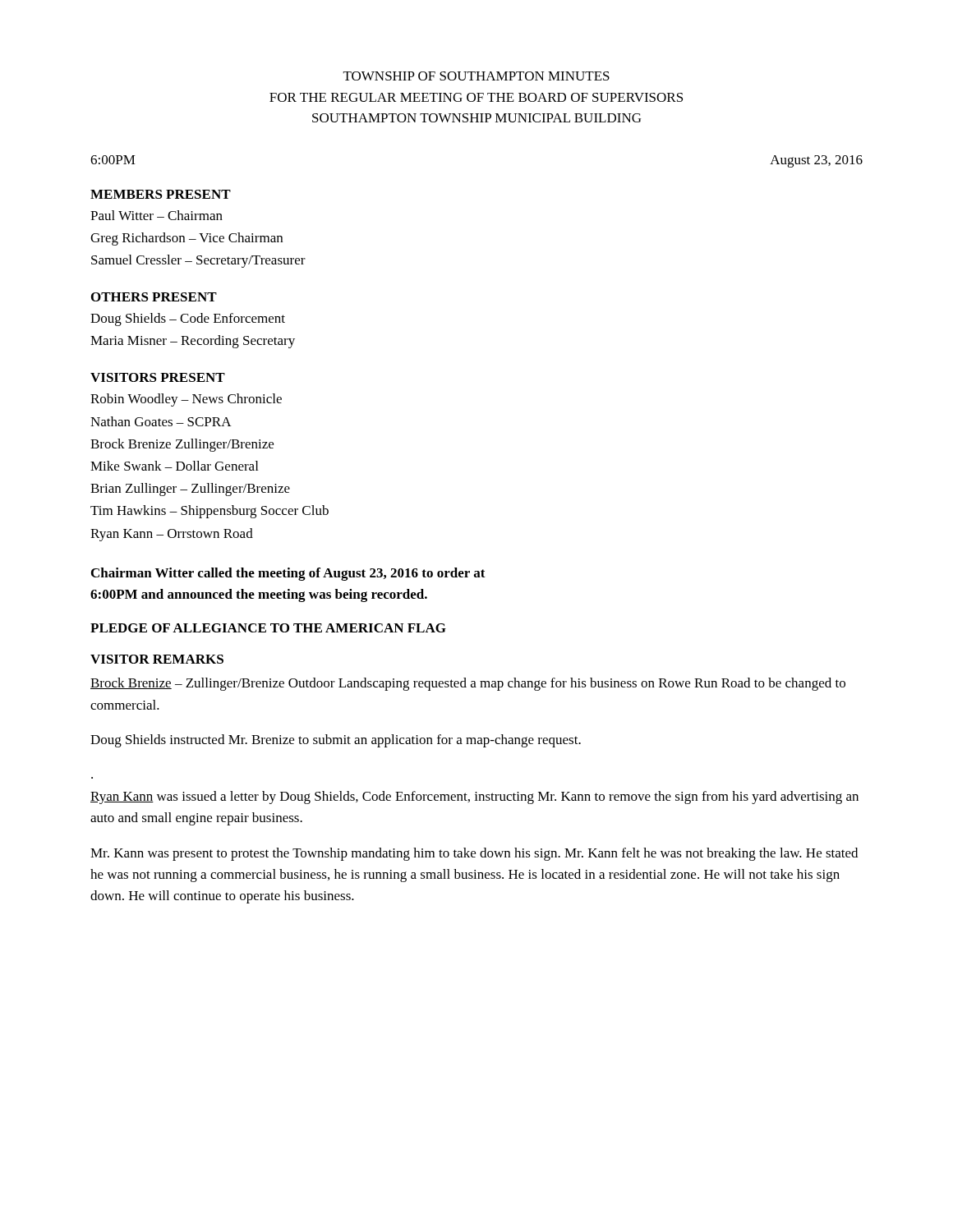
Task: Select the text starting "Brock Brenize –"
Action: click(468, 694)
